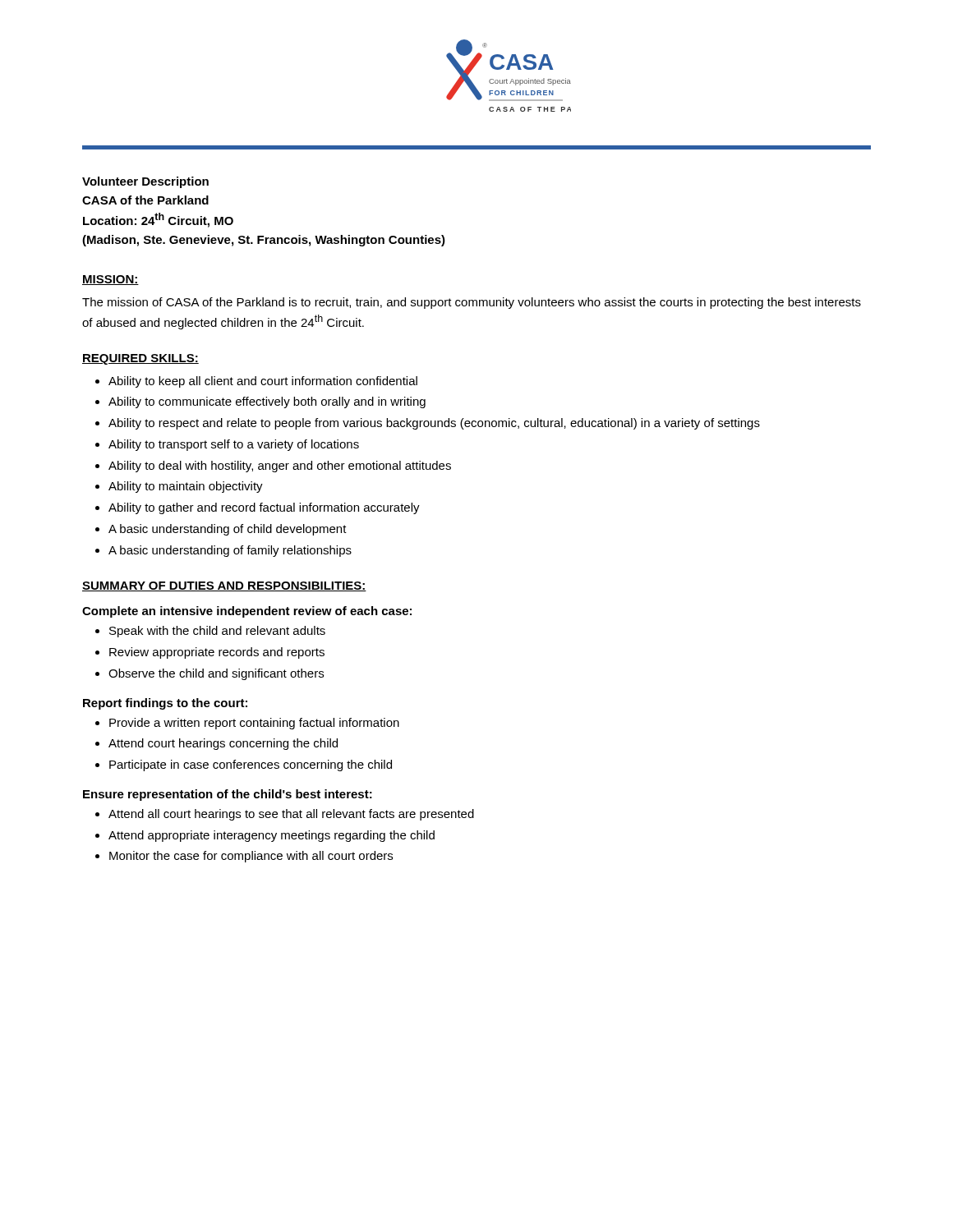Locate the block of text that opens with "A basic understanding of family"
The width and height of the screenshot is (953, 1232).
point(230,549)
